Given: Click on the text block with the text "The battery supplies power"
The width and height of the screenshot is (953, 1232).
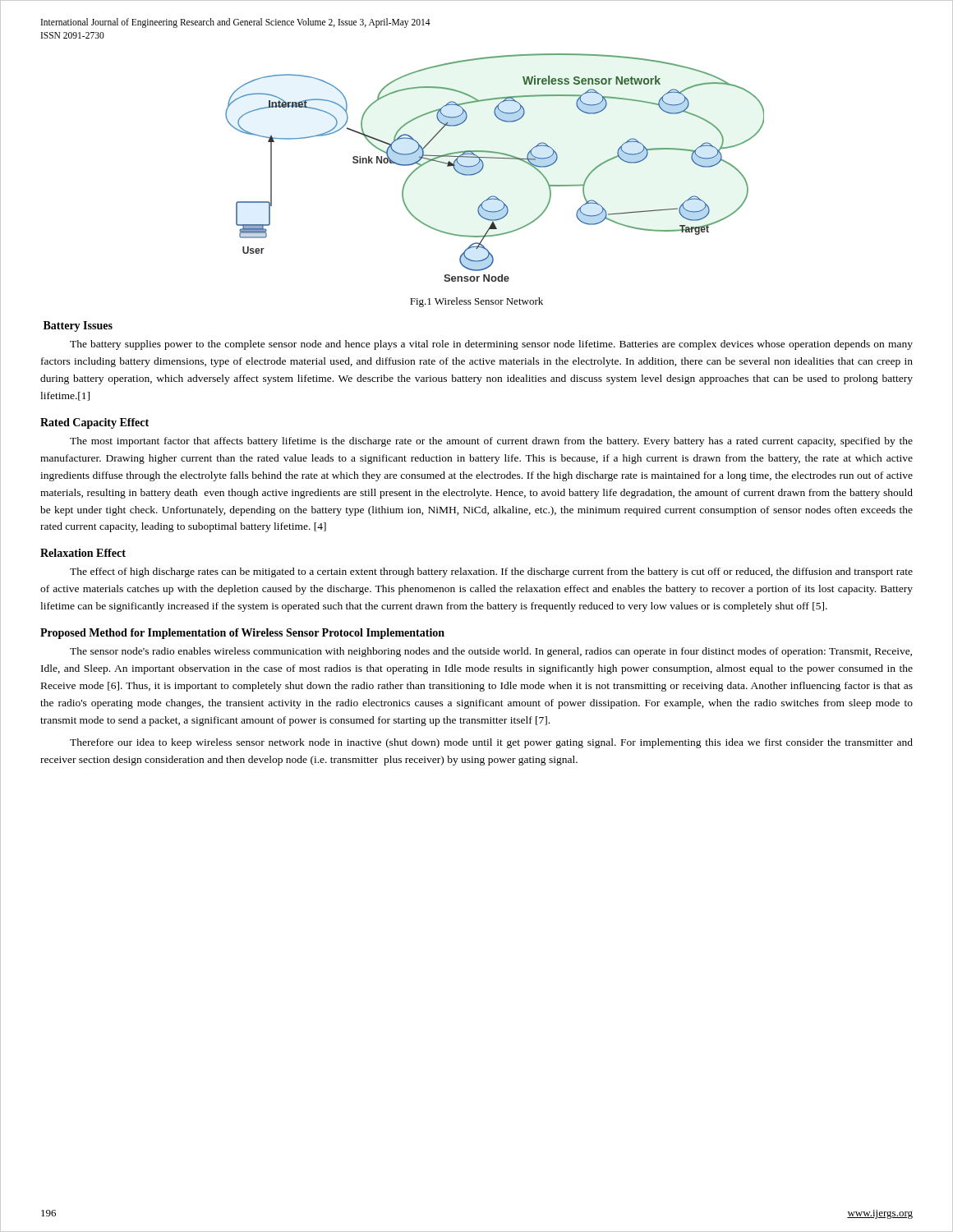Looking at the screenshot, I should [476, 370].
